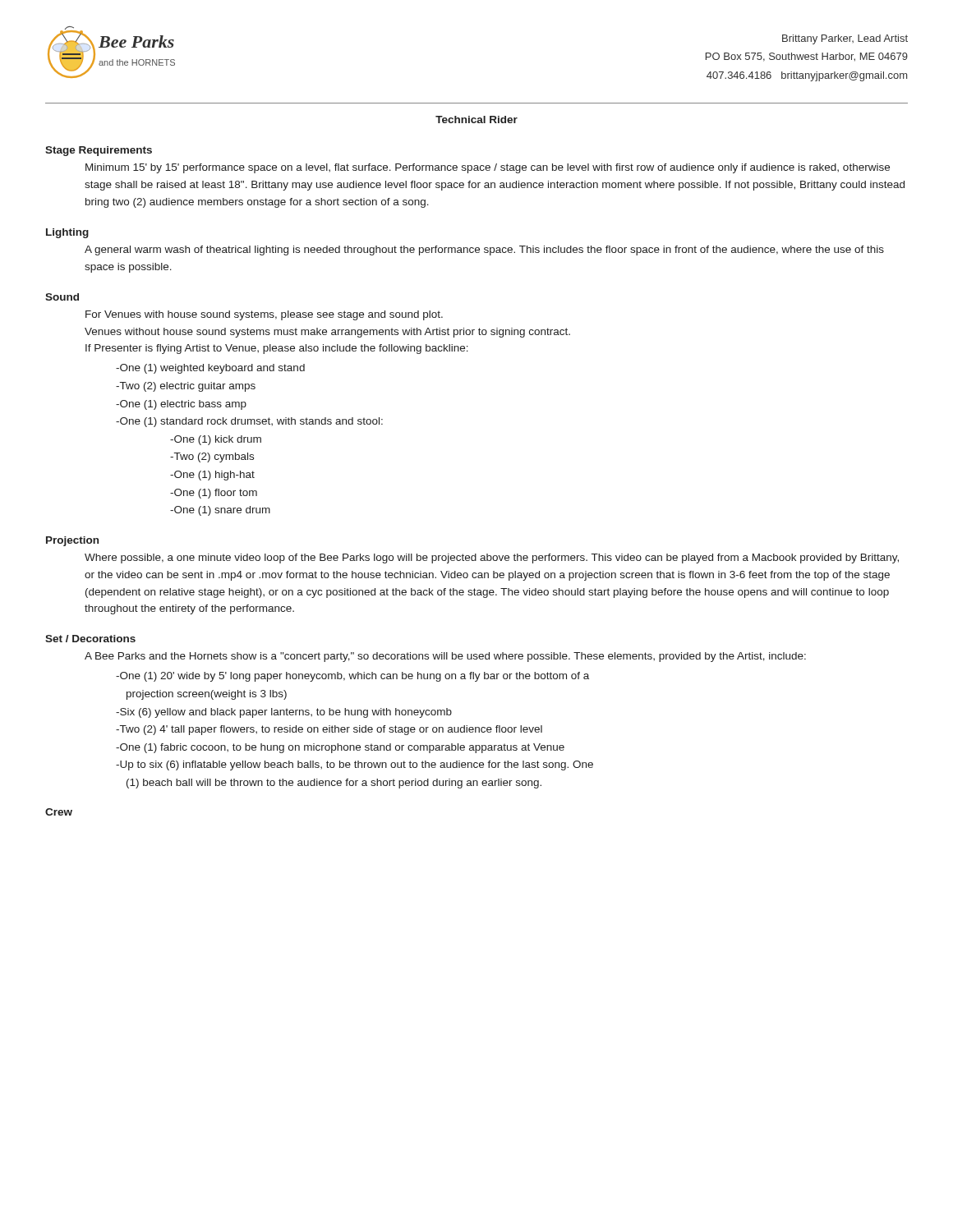Click the passage that begins "A Bee Parks and the Hornets"
This screenshot has width=953, height=1232.
446,656
